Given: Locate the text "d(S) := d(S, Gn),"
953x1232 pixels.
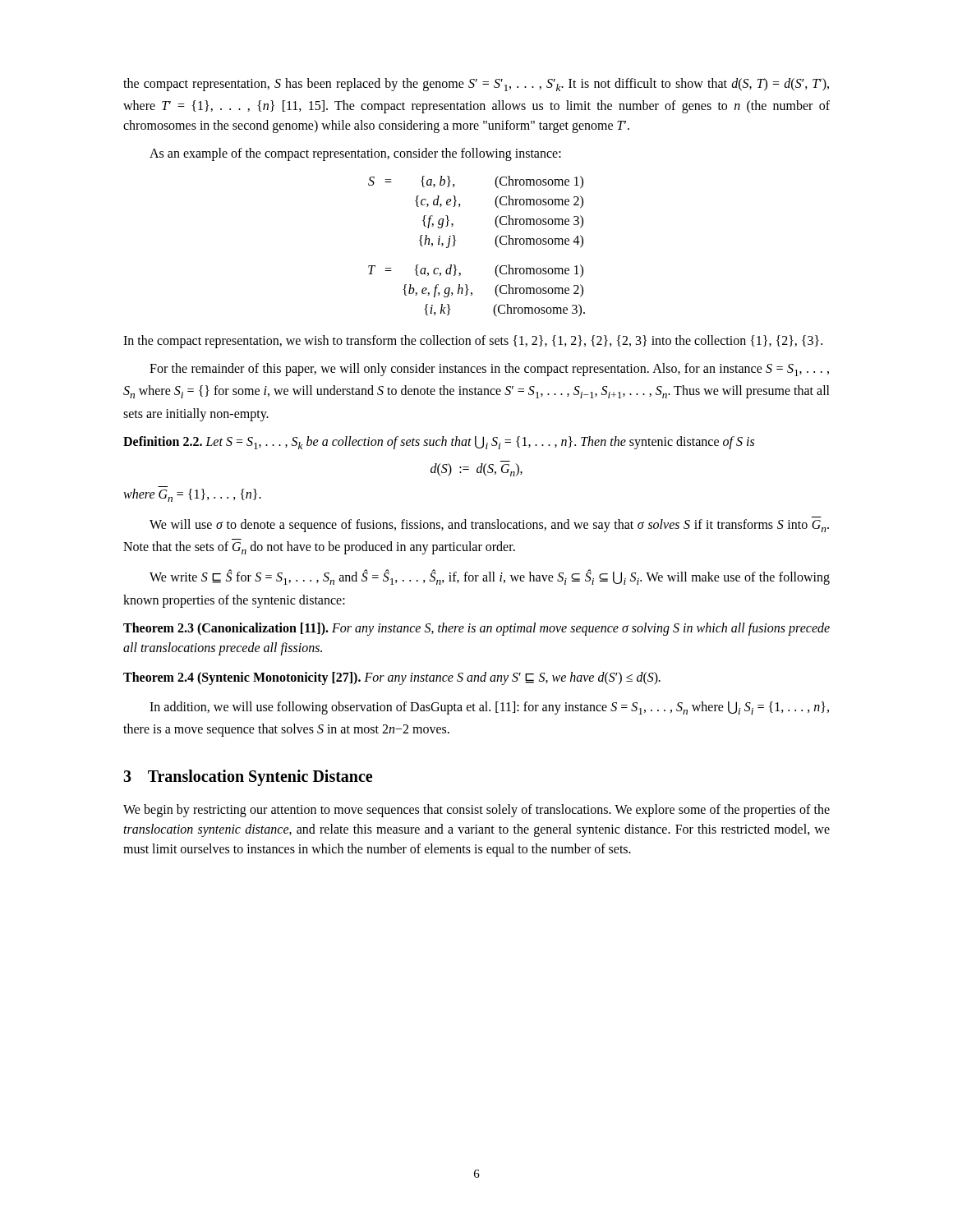Looking at the screenshot, I should point(476,470).
